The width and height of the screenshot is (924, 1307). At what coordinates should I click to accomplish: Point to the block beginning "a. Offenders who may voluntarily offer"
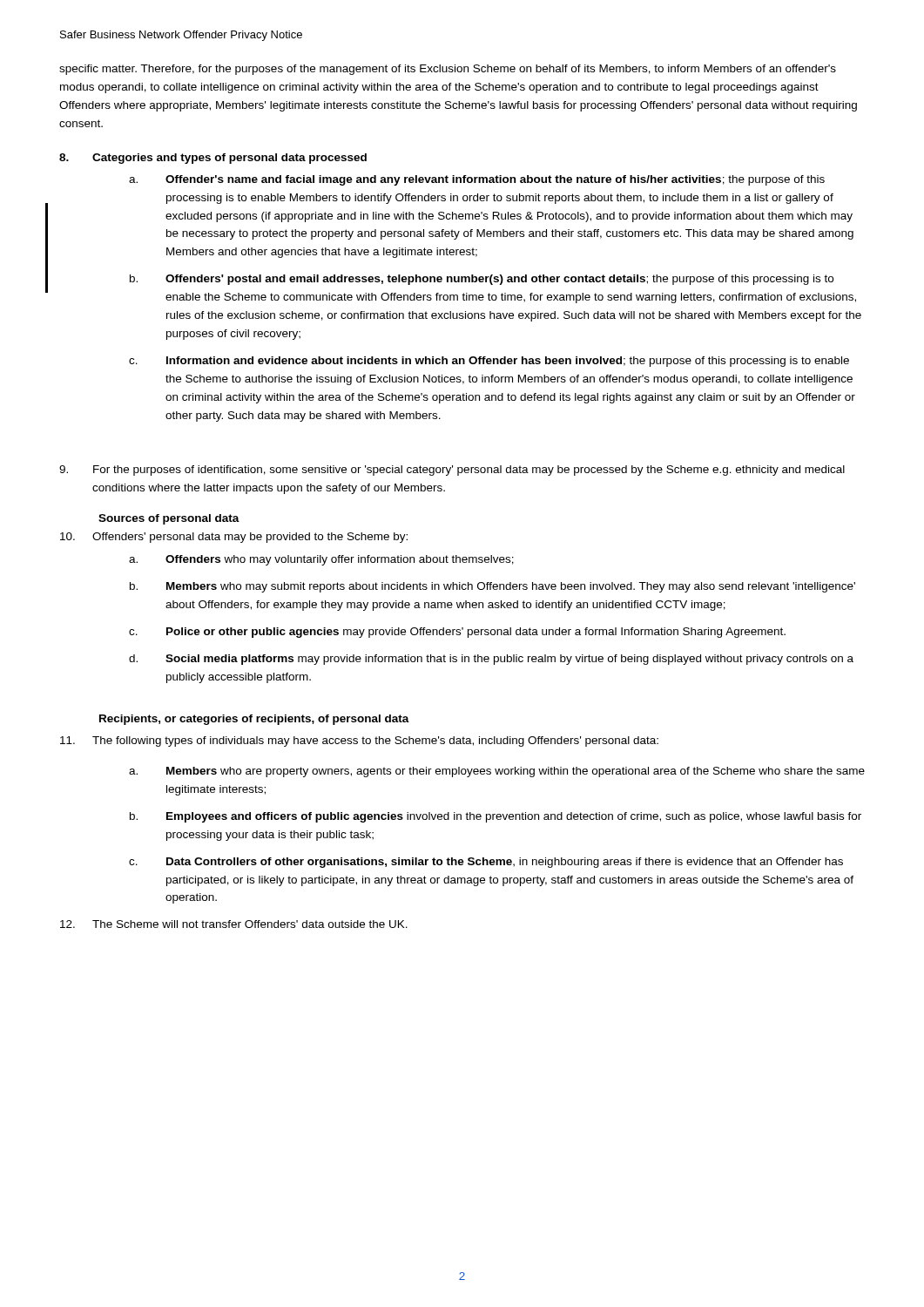(x=497, y=560)
